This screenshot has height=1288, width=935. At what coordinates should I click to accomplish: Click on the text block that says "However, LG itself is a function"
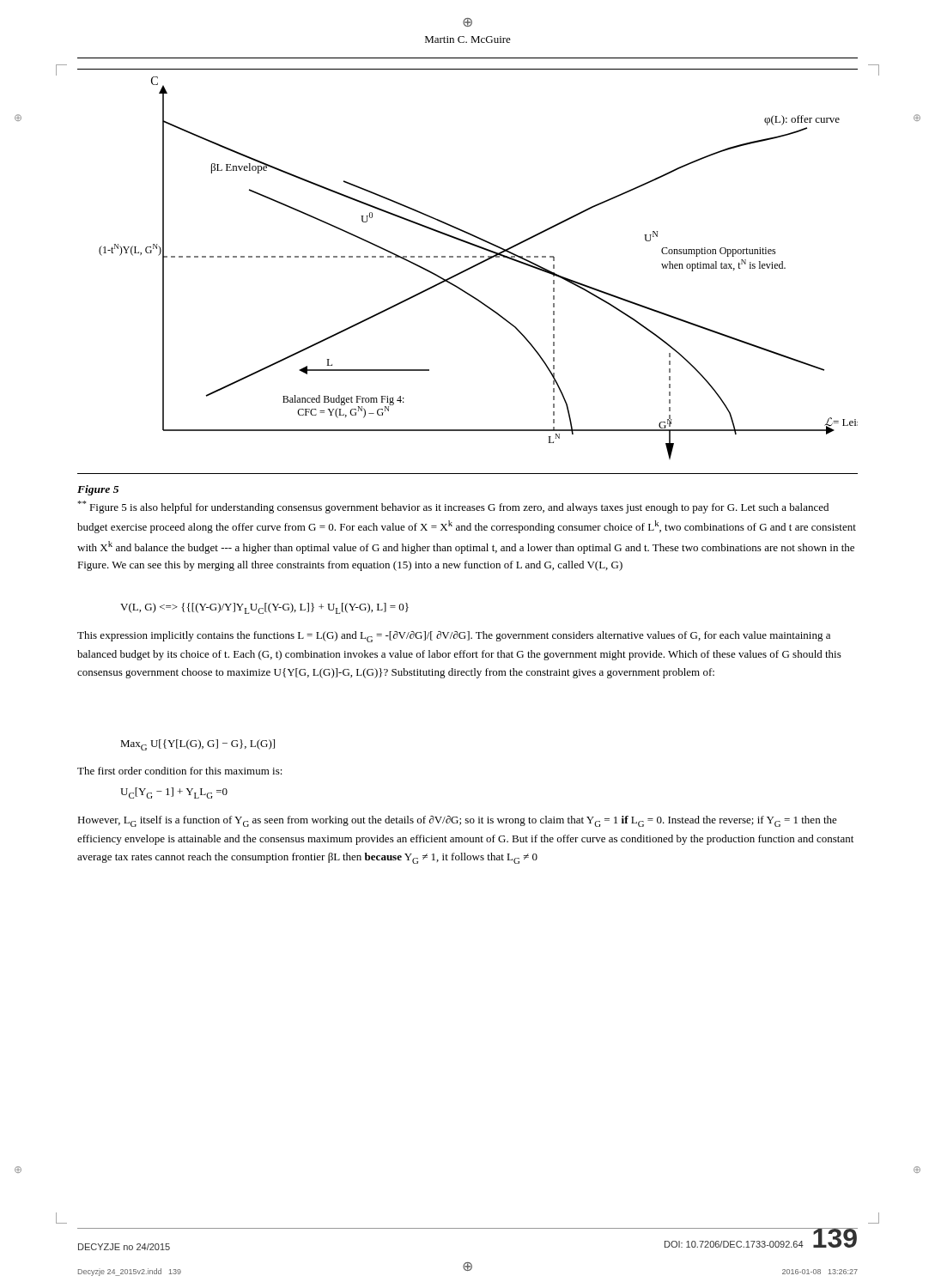[465, 839]
